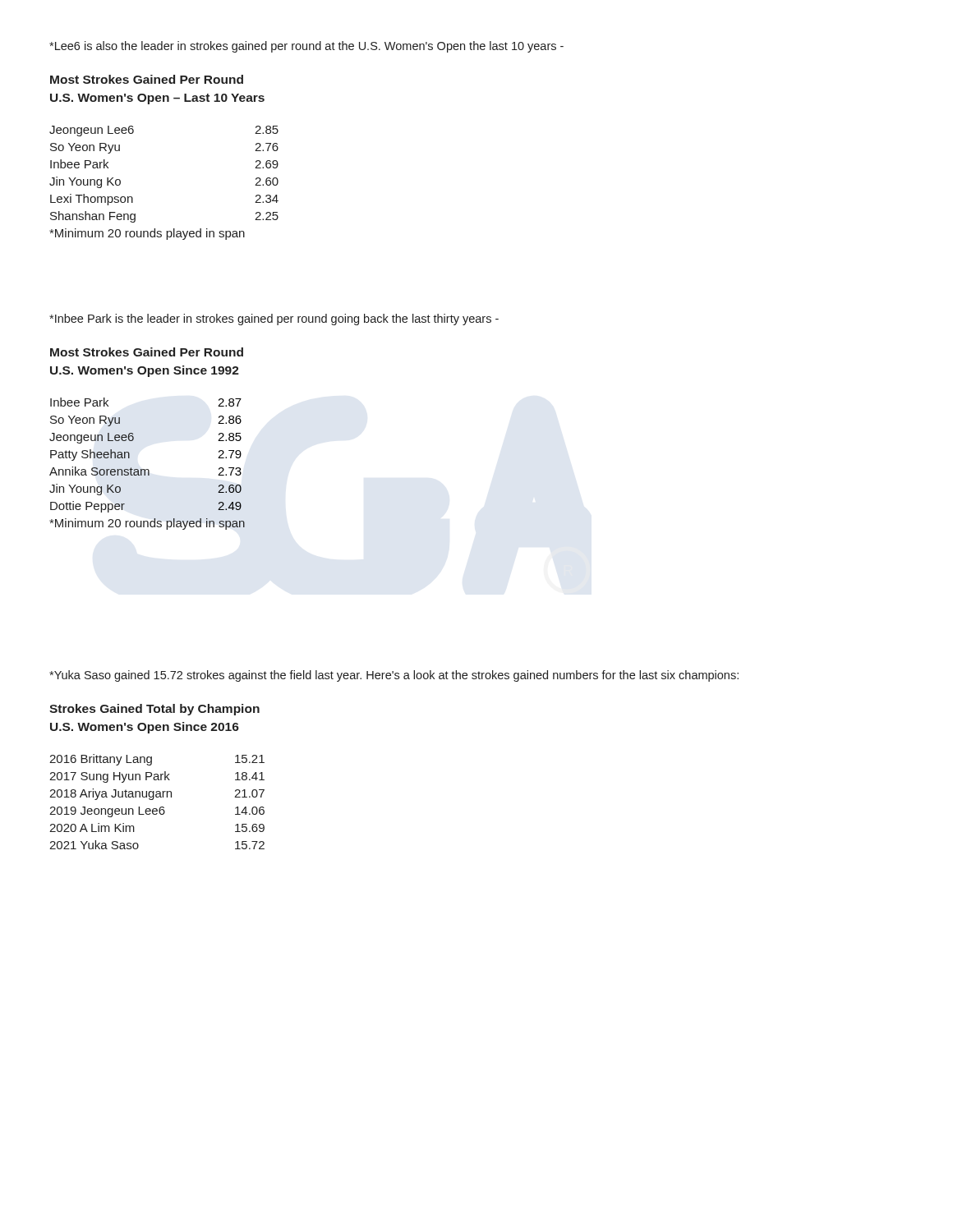Select the element starting "Yuka Saso gained 15.72 strokes"
Viewport: 953px width, 1232px height.
(x=394, y=675)
